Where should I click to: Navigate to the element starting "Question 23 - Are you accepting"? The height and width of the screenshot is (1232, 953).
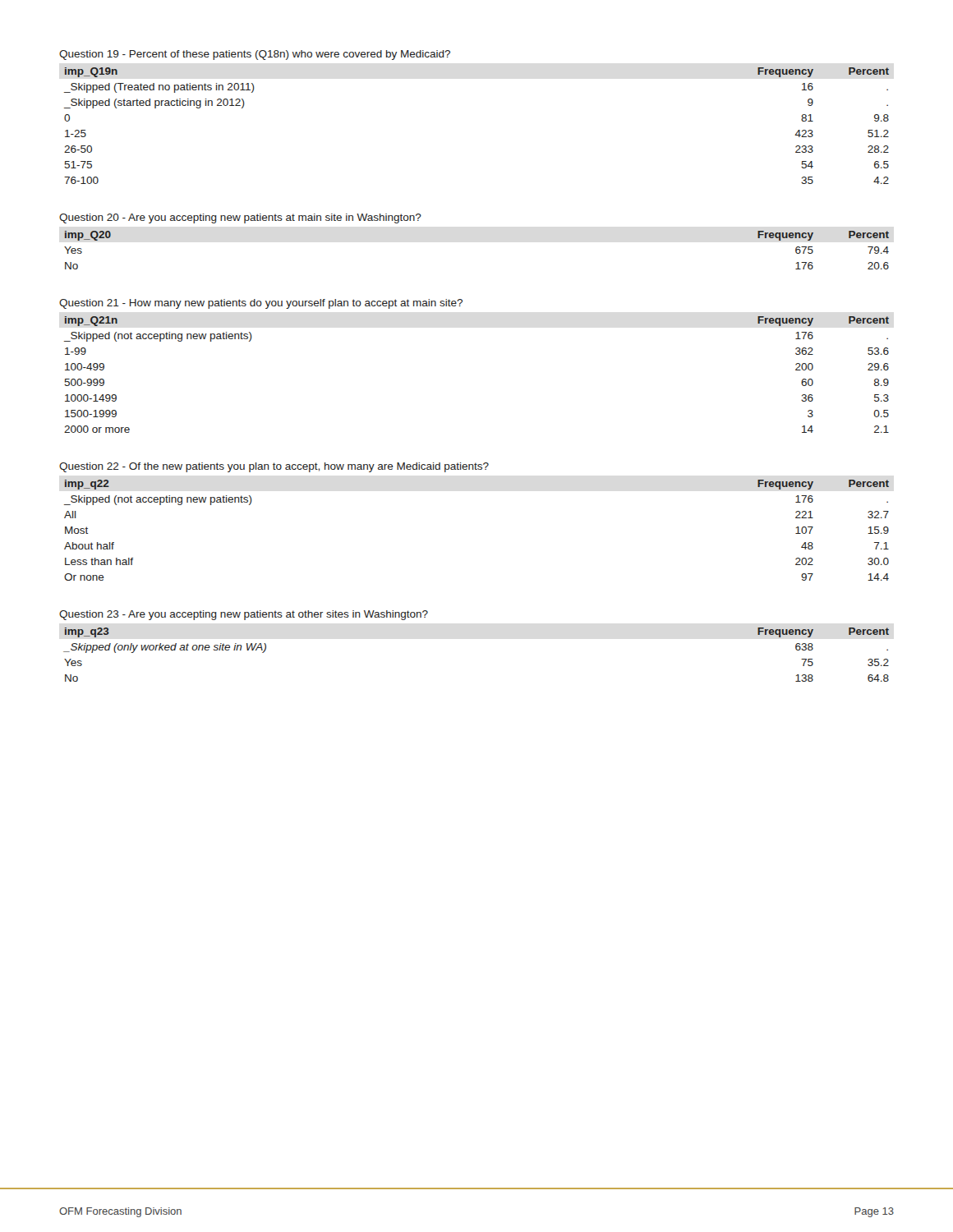[244, 614]
